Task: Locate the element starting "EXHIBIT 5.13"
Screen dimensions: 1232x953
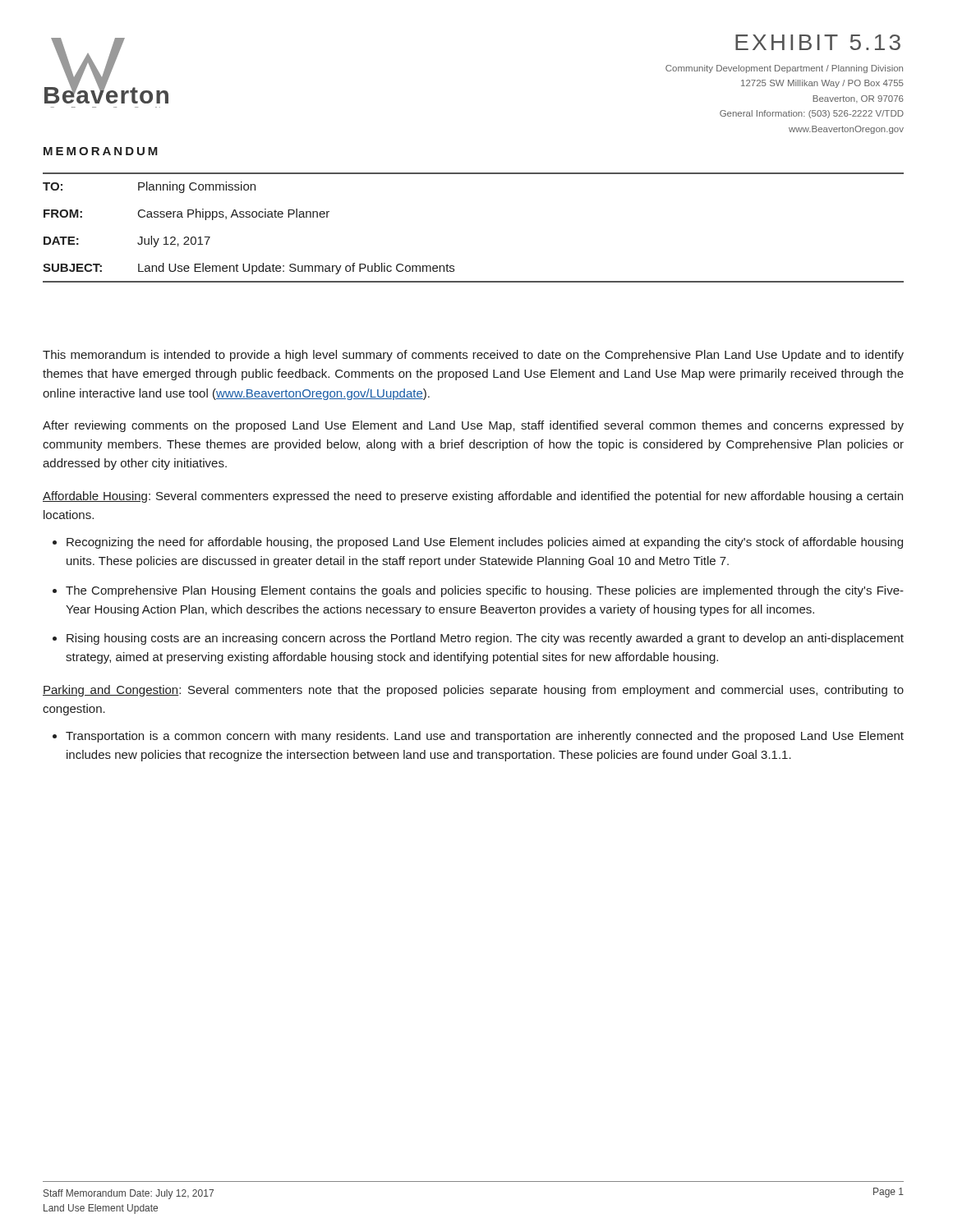Action: tap(819, 42)
